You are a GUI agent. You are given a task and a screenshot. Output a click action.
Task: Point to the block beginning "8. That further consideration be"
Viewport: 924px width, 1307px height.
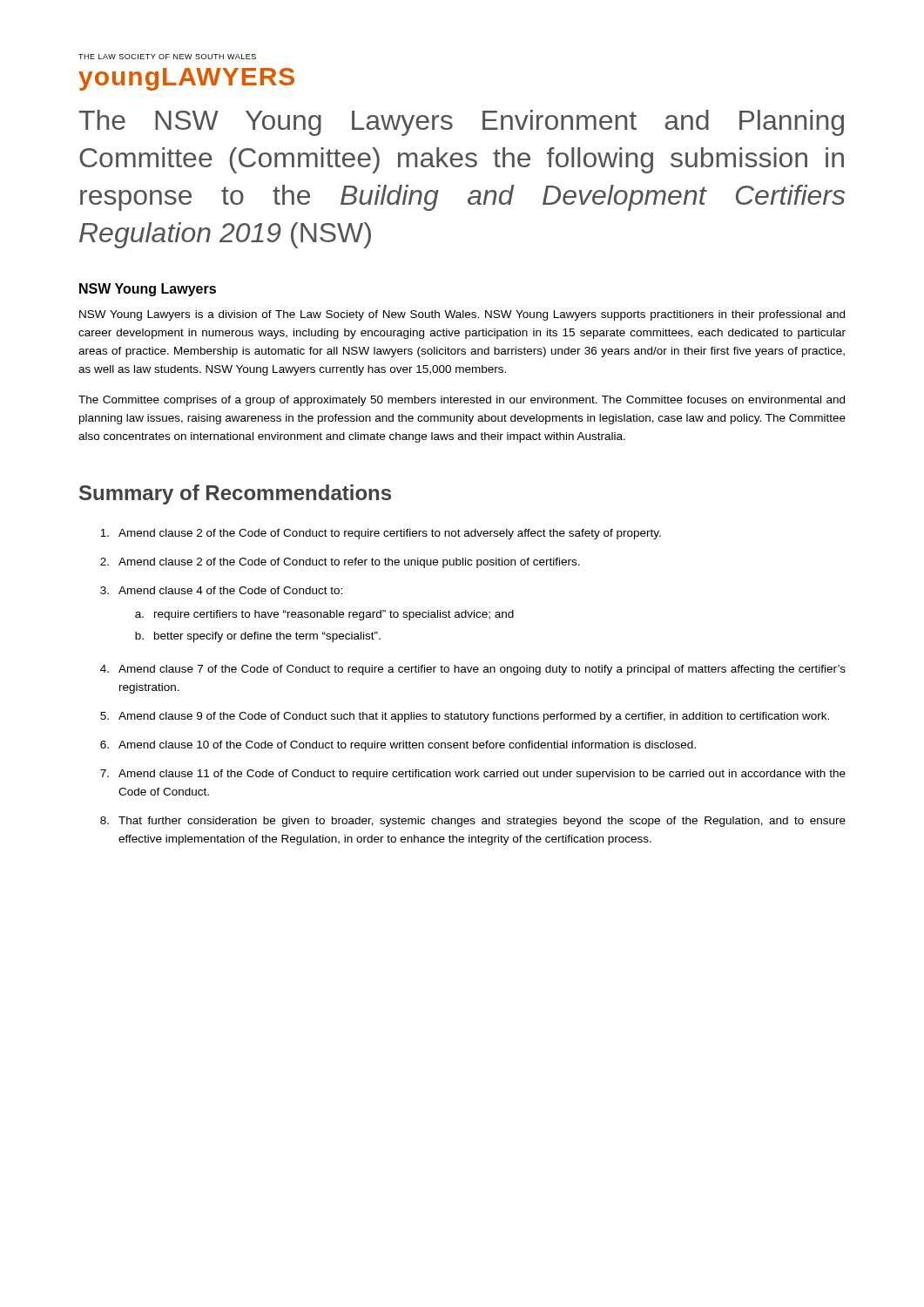(x=462, y=830)
